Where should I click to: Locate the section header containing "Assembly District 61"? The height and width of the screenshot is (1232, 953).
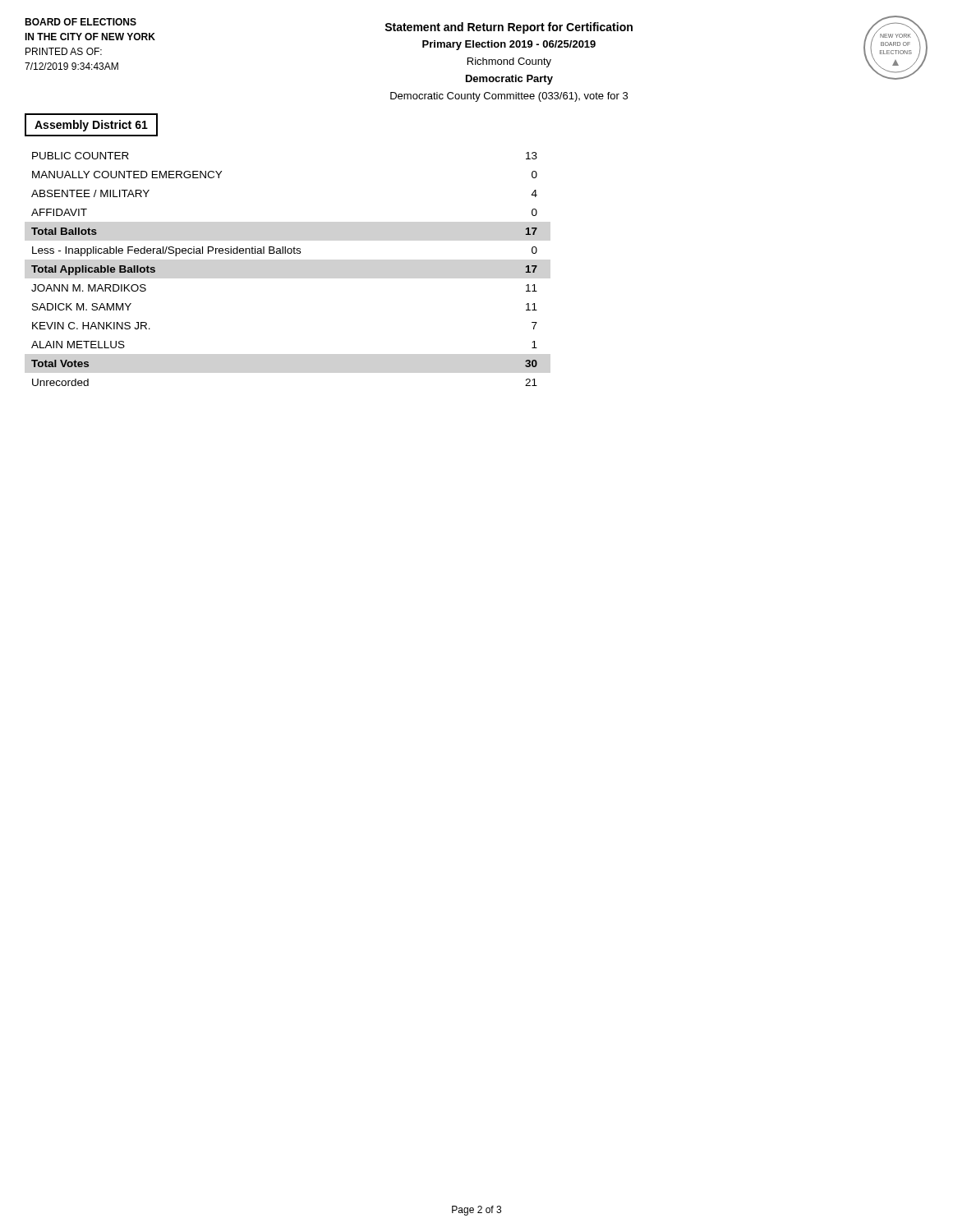91,124
